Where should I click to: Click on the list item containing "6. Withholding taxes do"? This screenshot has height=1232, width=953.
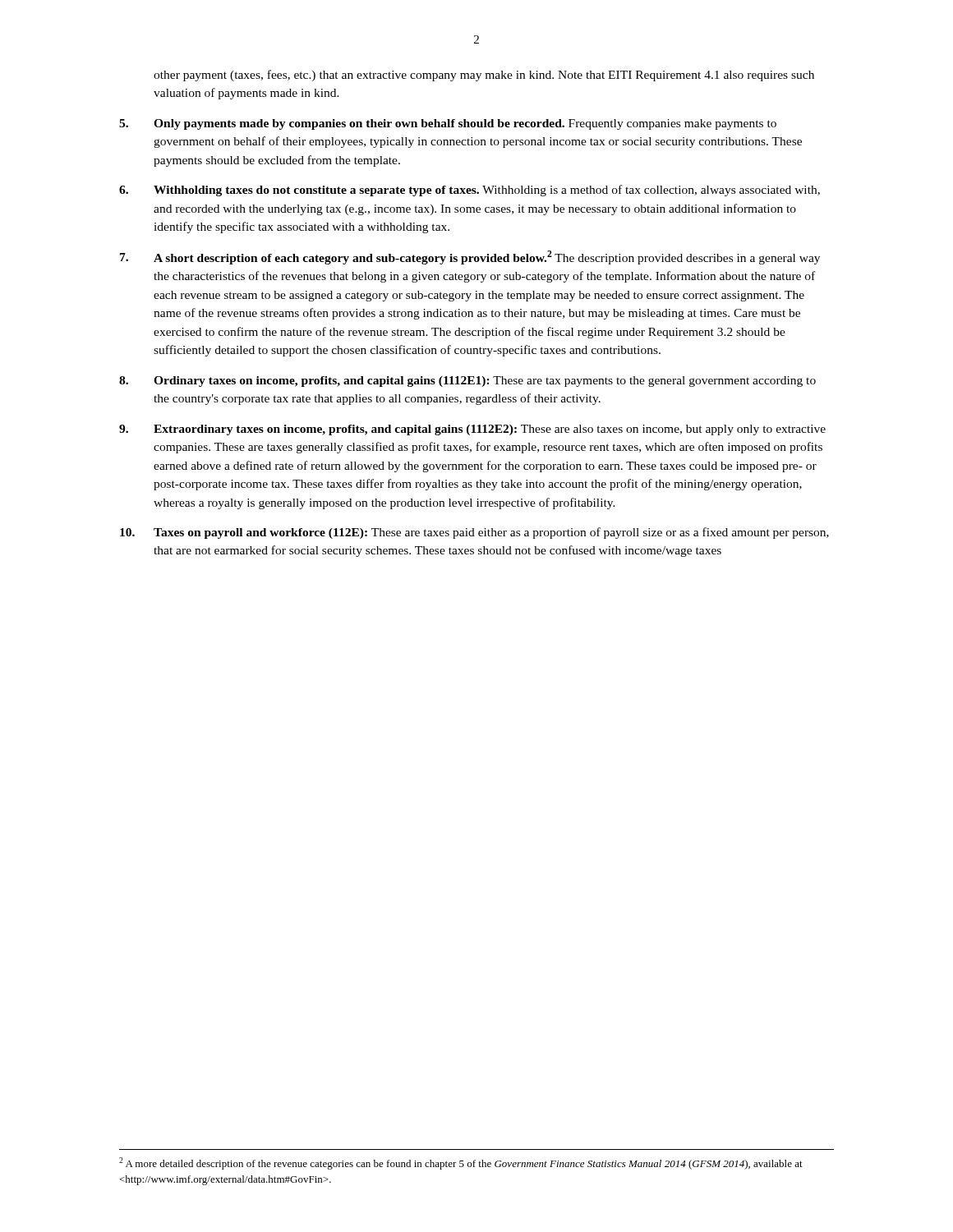tap(476, 209)
